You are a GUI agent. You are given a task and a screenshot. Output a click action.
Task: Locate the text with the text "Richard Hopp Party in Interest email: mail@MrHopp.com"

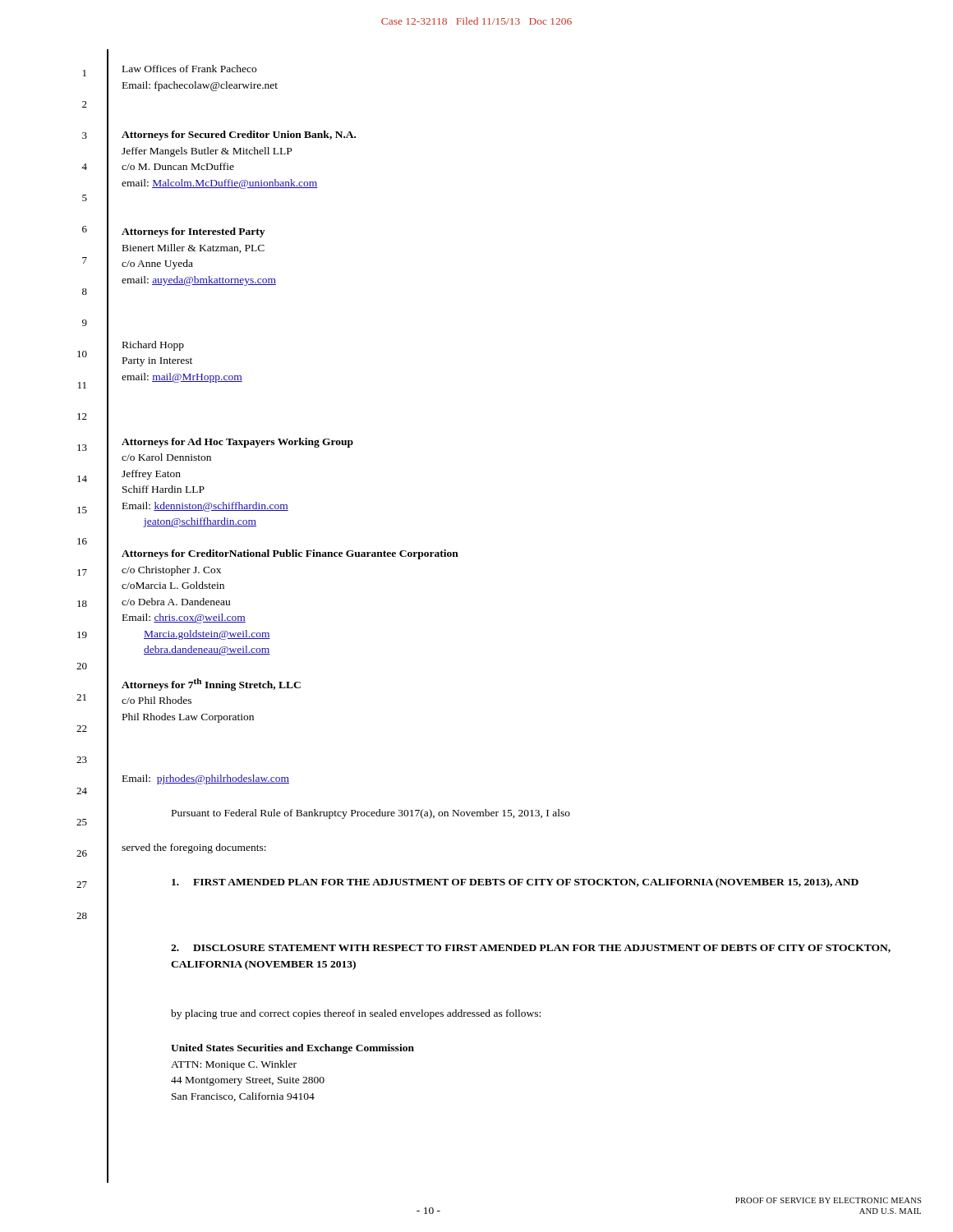click(x=182, y=360)
